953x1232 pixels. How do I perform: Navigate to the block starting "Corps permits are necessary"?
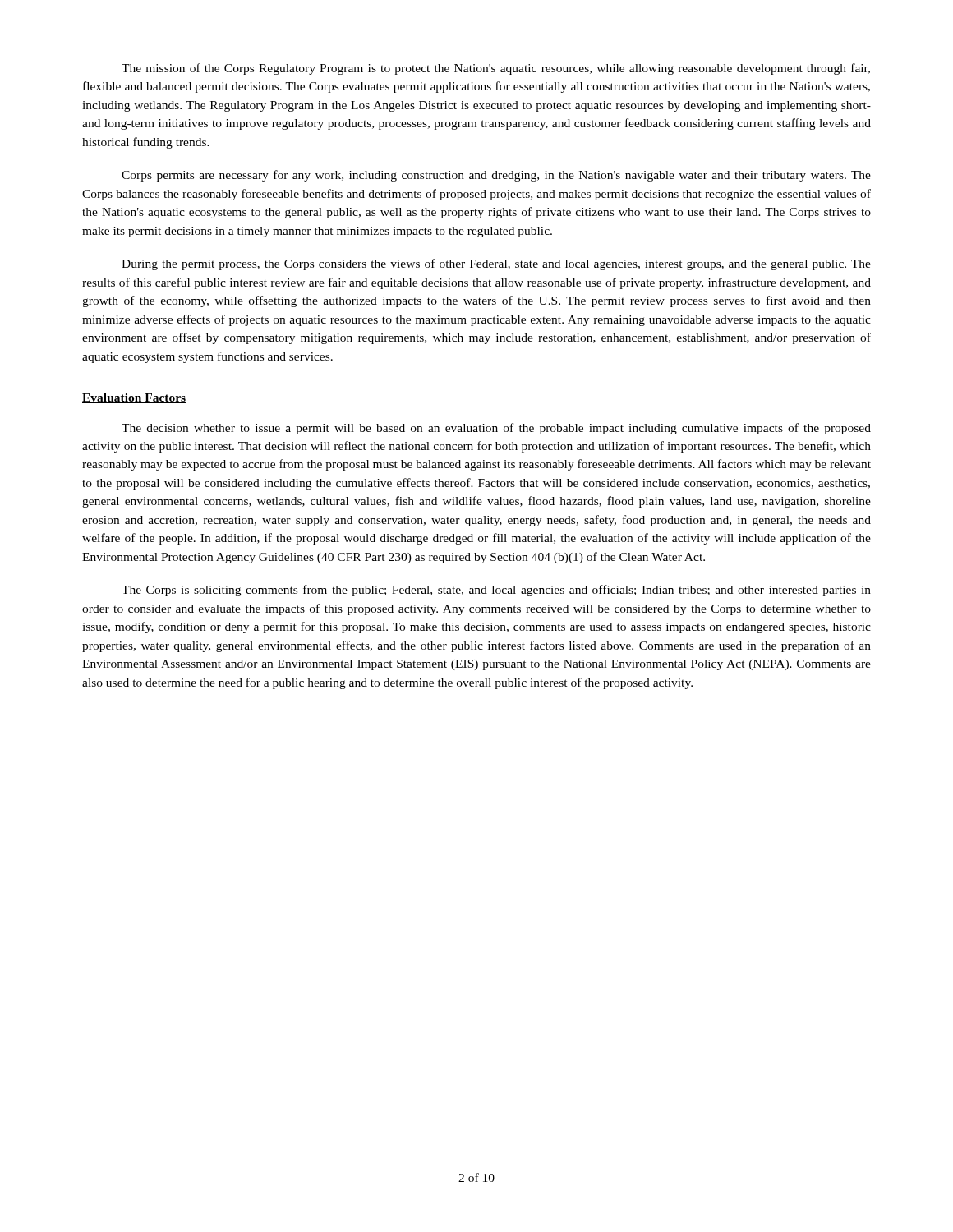click(476, 202)
